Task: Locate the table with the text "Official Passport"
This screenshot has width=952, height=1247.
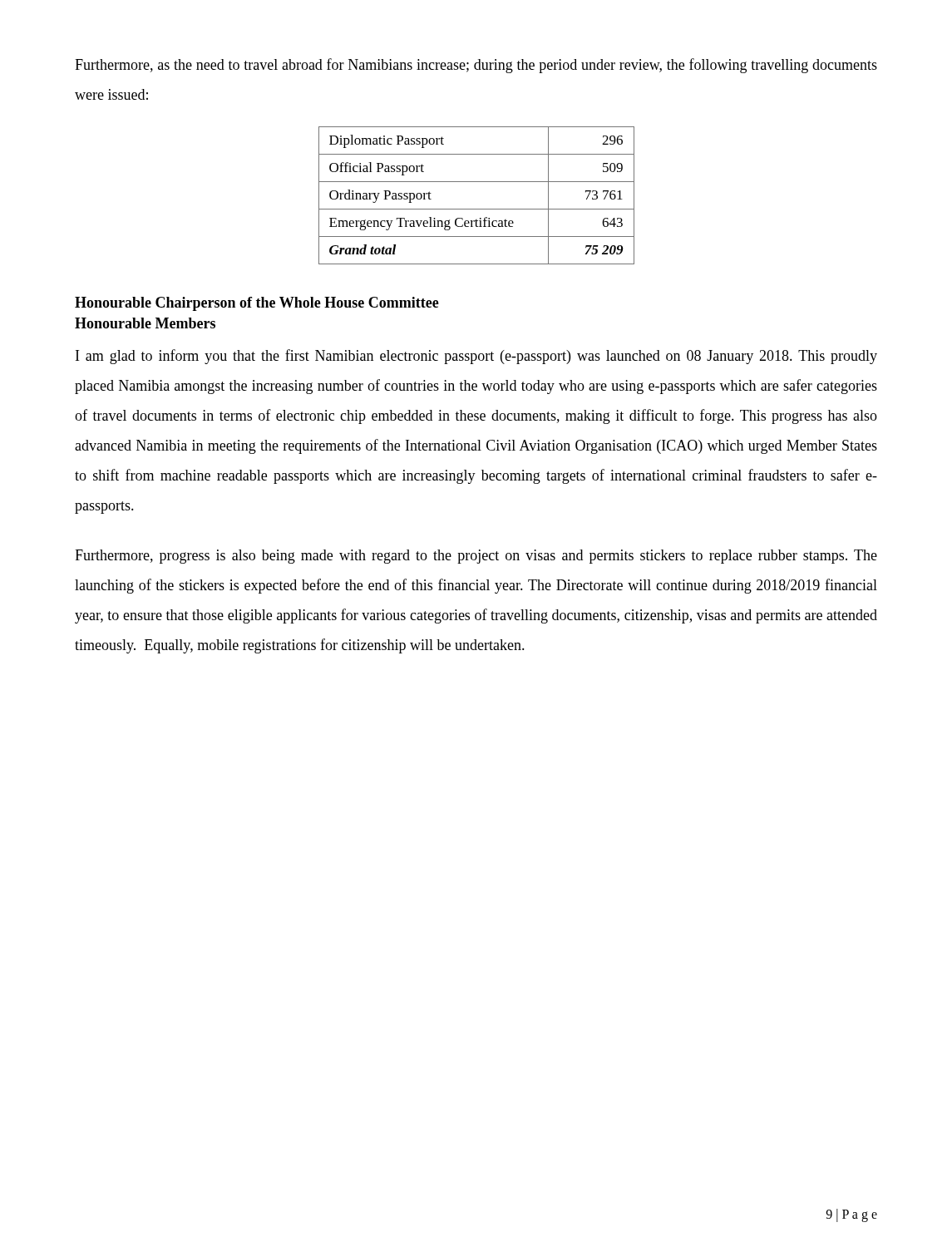Action: pos(476,195)
